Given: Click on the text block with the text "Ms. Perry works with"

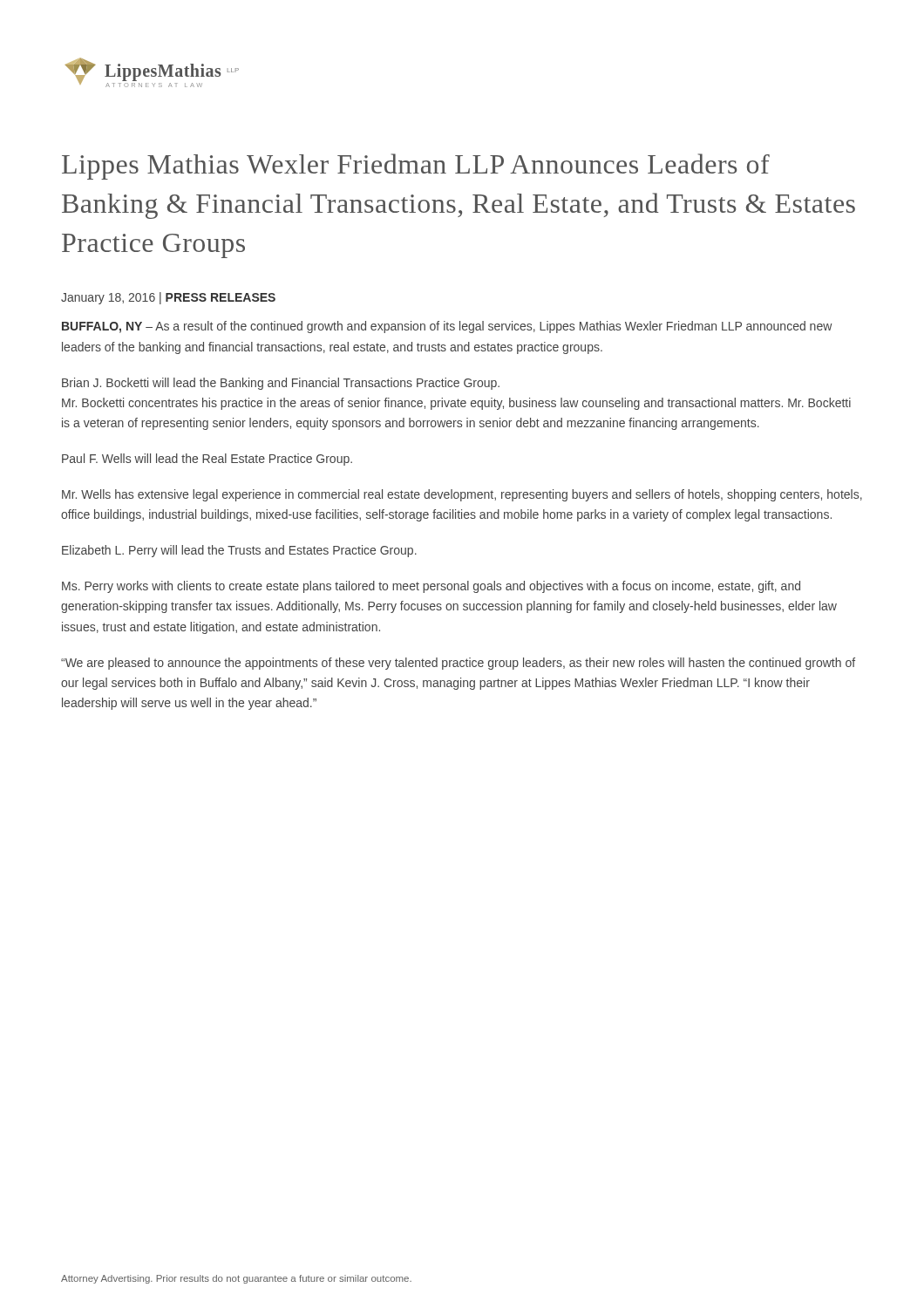Looking at the screenshot, I should pyautogui.click(x=449, y=606).
